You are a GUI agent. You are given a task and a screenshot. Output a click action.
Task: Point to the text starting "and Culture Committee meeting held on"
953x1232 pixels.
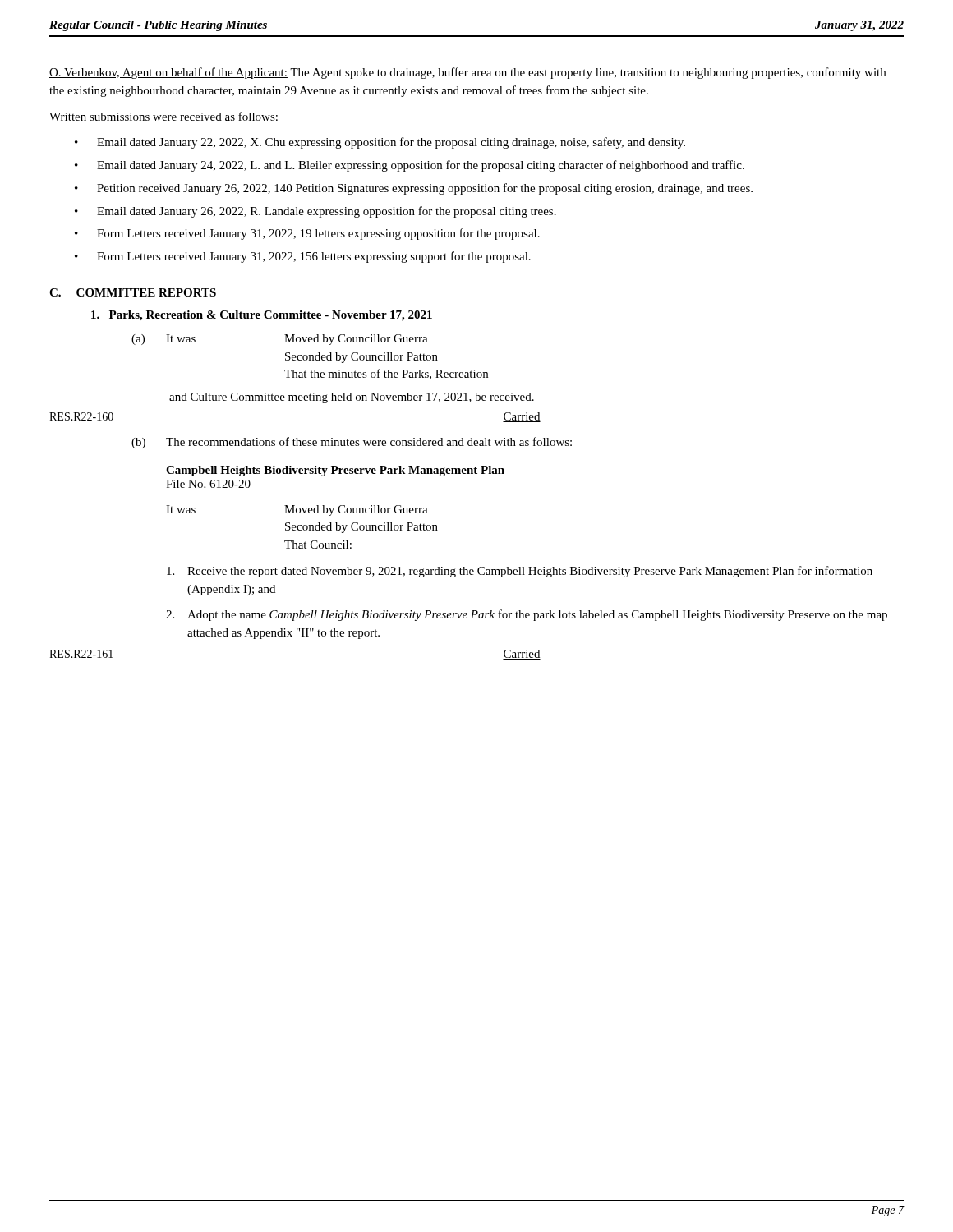(x=352, y=397)
